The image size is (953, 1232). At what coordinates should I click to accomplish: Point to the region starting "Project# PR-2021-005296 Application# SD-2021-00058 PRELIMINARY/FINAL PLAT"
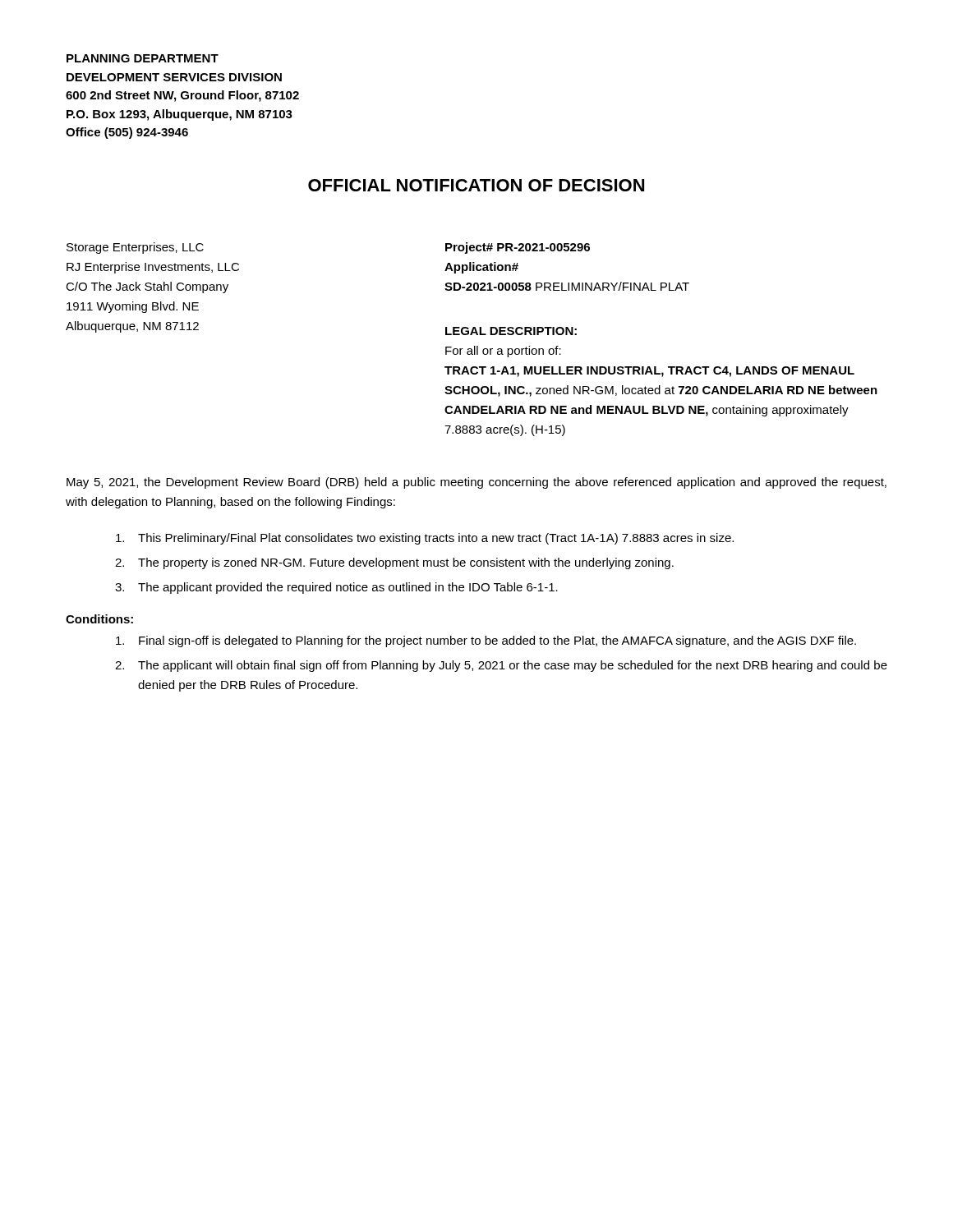(518, 248)
